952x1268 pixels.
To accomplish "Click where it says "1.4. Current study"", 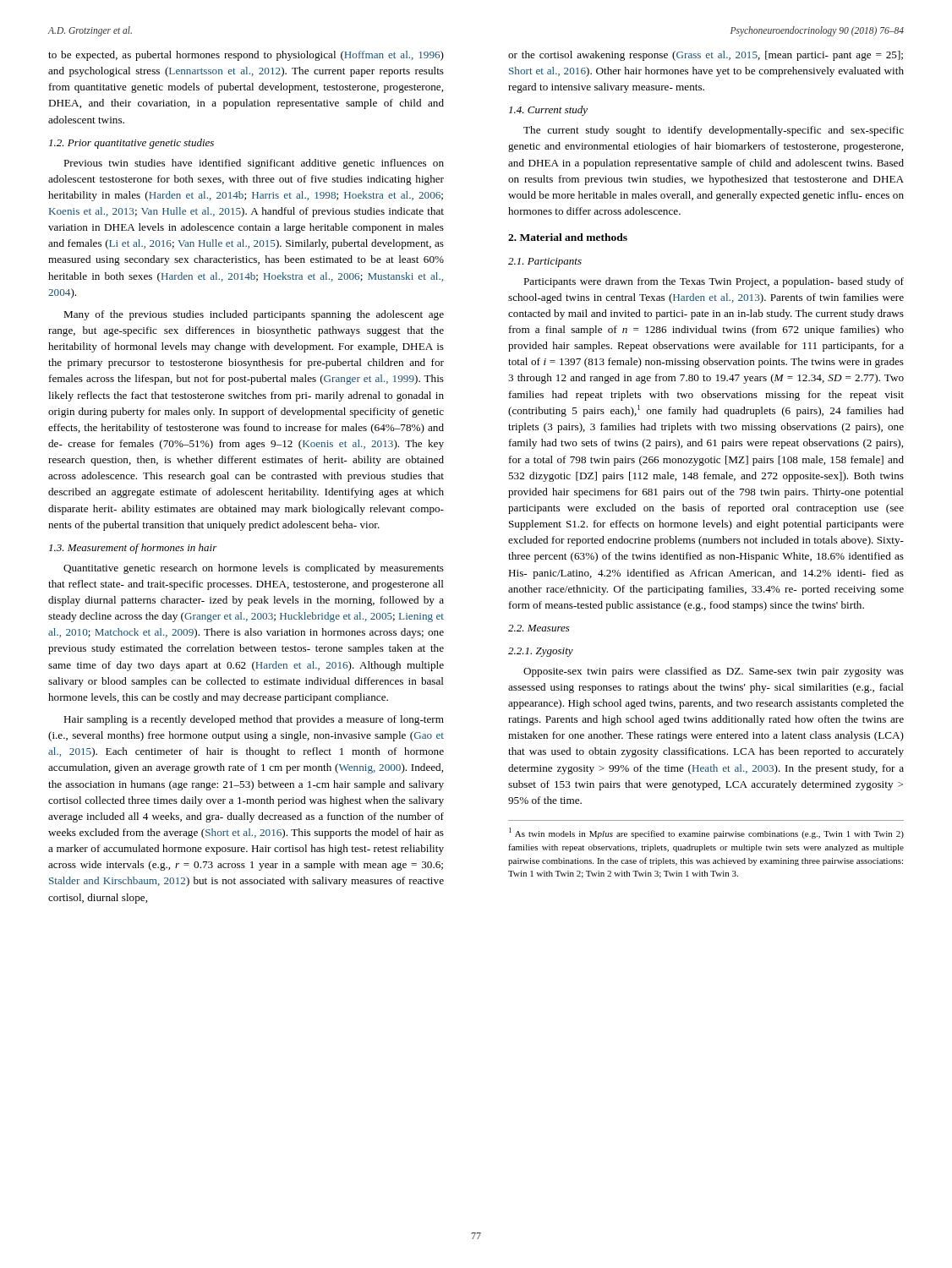I will (x=548, y=111).
